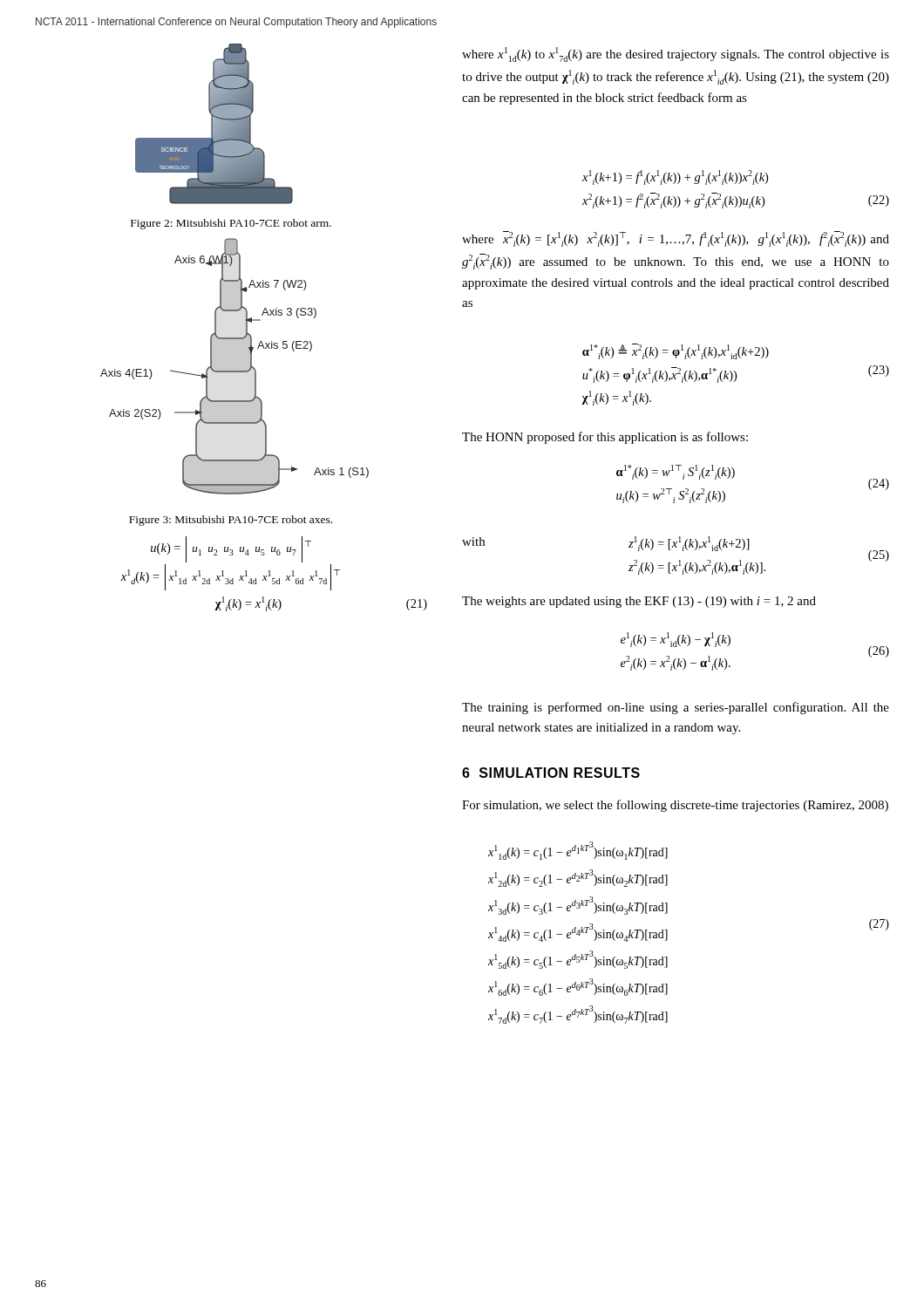Where is the formula that starts "e1i(k) = x1id(k) − χ1i(k) e2i(k) ="?
Viewport: 924px width, 1308px height.
point(676,651)
